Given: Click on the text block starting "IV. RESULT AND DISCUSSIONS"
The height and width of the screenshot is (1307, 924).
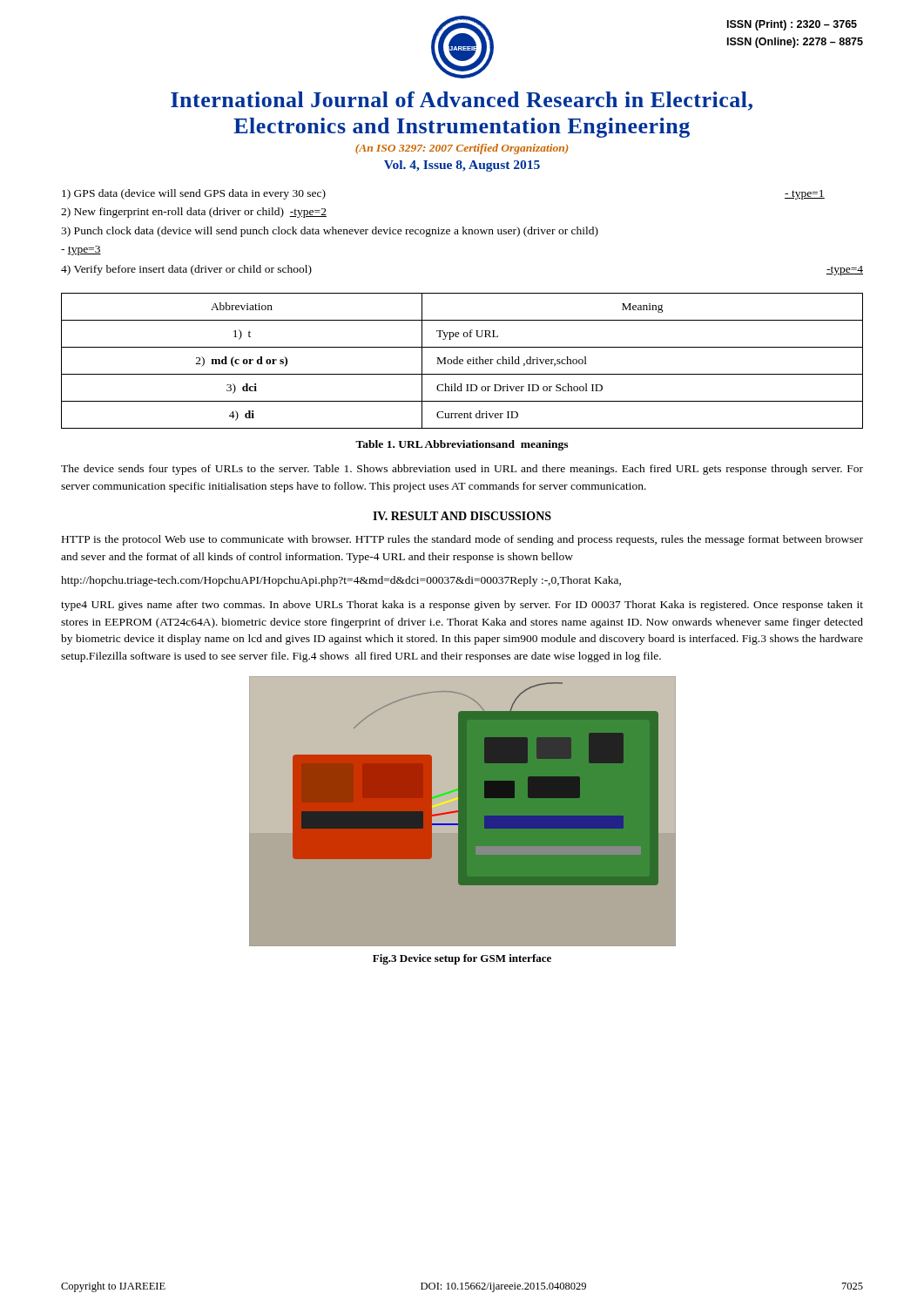Looking at the screenshot, I should click(462, 516).
